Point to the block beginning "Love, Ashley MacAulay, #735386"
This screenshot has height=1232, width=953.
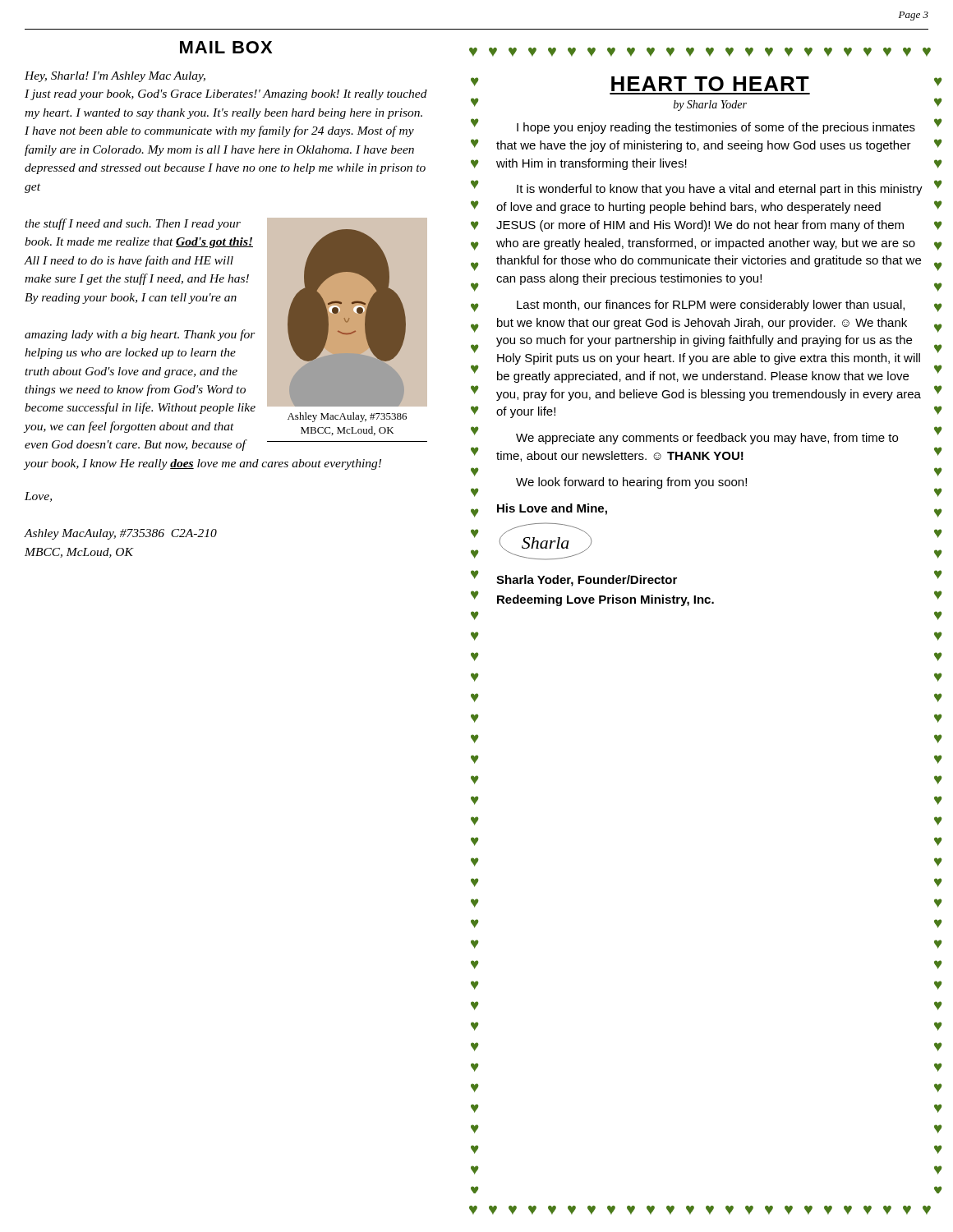(x=121, y=524)
